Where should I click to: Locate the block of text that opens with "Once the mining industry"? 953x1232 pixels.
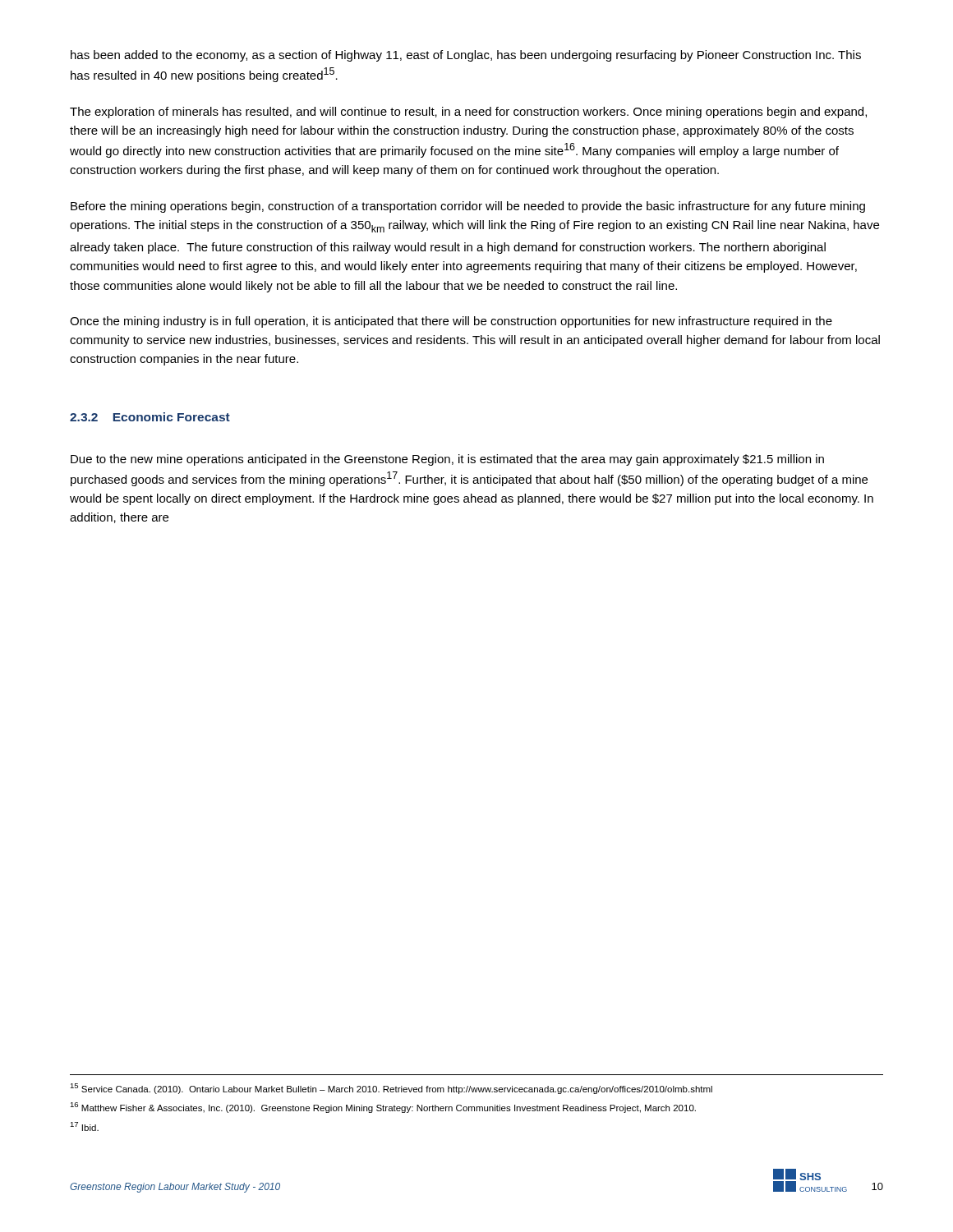tap(475, 340)
